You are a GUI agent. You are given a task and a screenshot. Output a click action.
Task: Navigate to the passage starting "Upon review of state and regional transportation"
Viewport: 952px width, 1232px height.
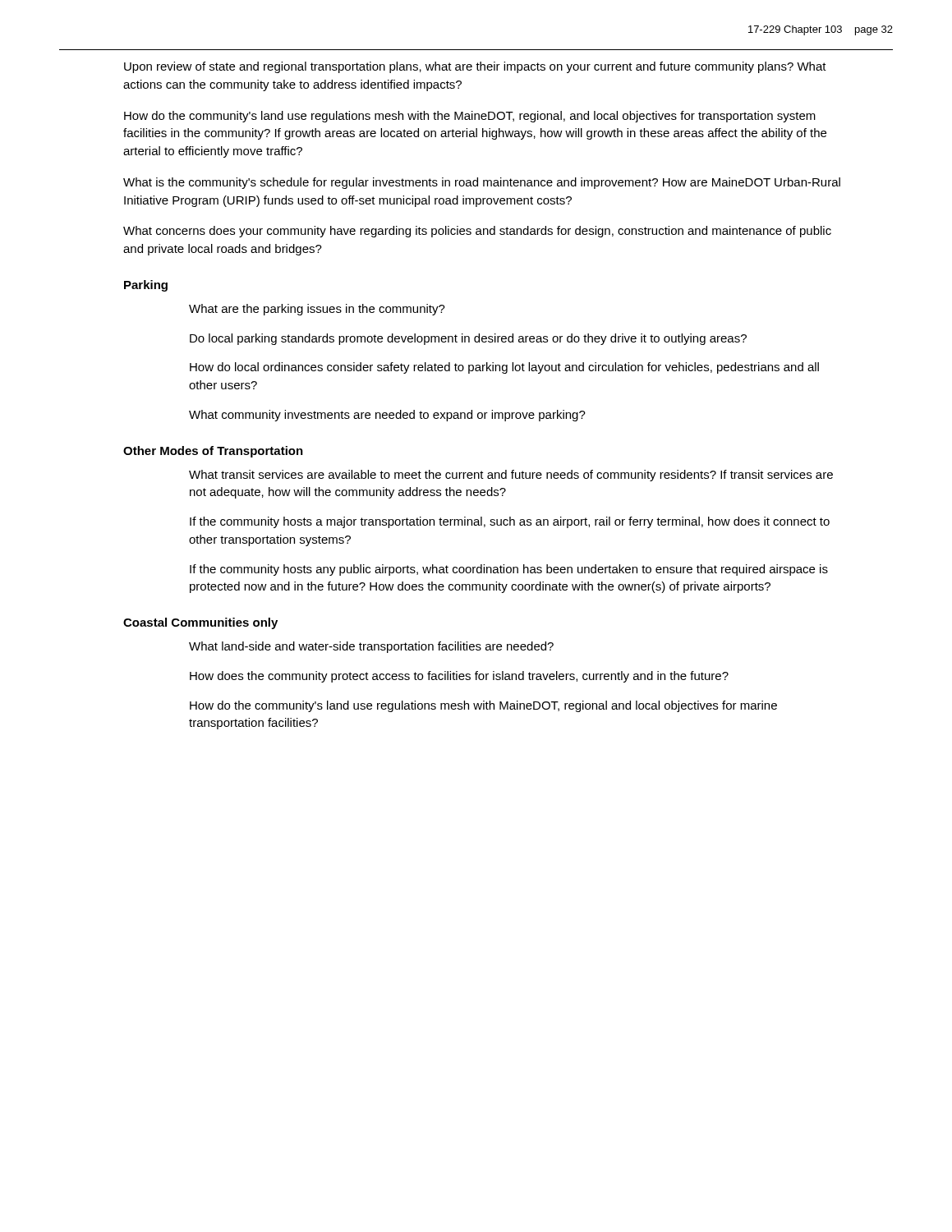pyautogui.click(x=475, y=75)
